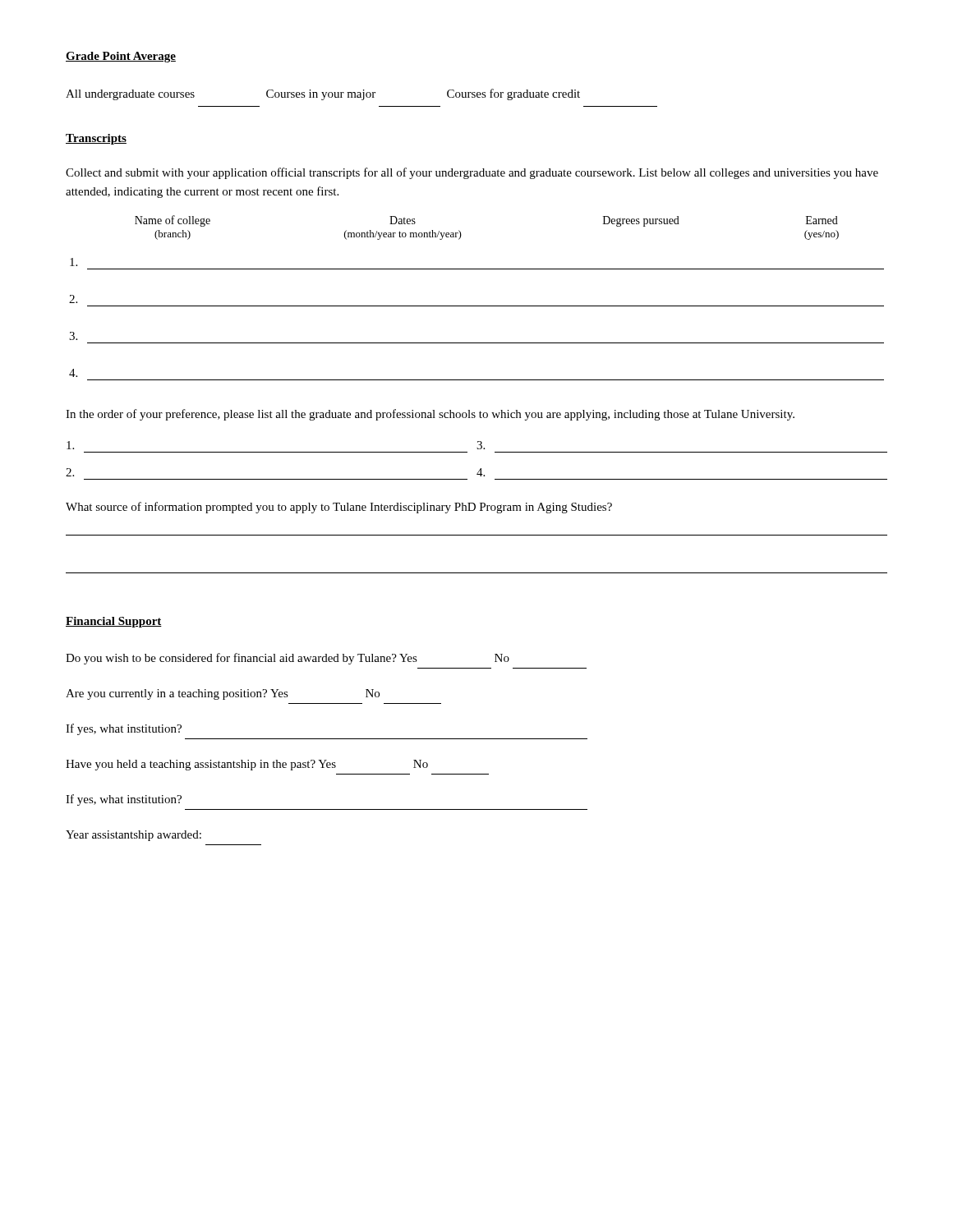Image resolution: width=953 pixels, height=1232 pixels.
Task: Locate the list item that reads "2. 4."
Action: [x=476, y=471]
